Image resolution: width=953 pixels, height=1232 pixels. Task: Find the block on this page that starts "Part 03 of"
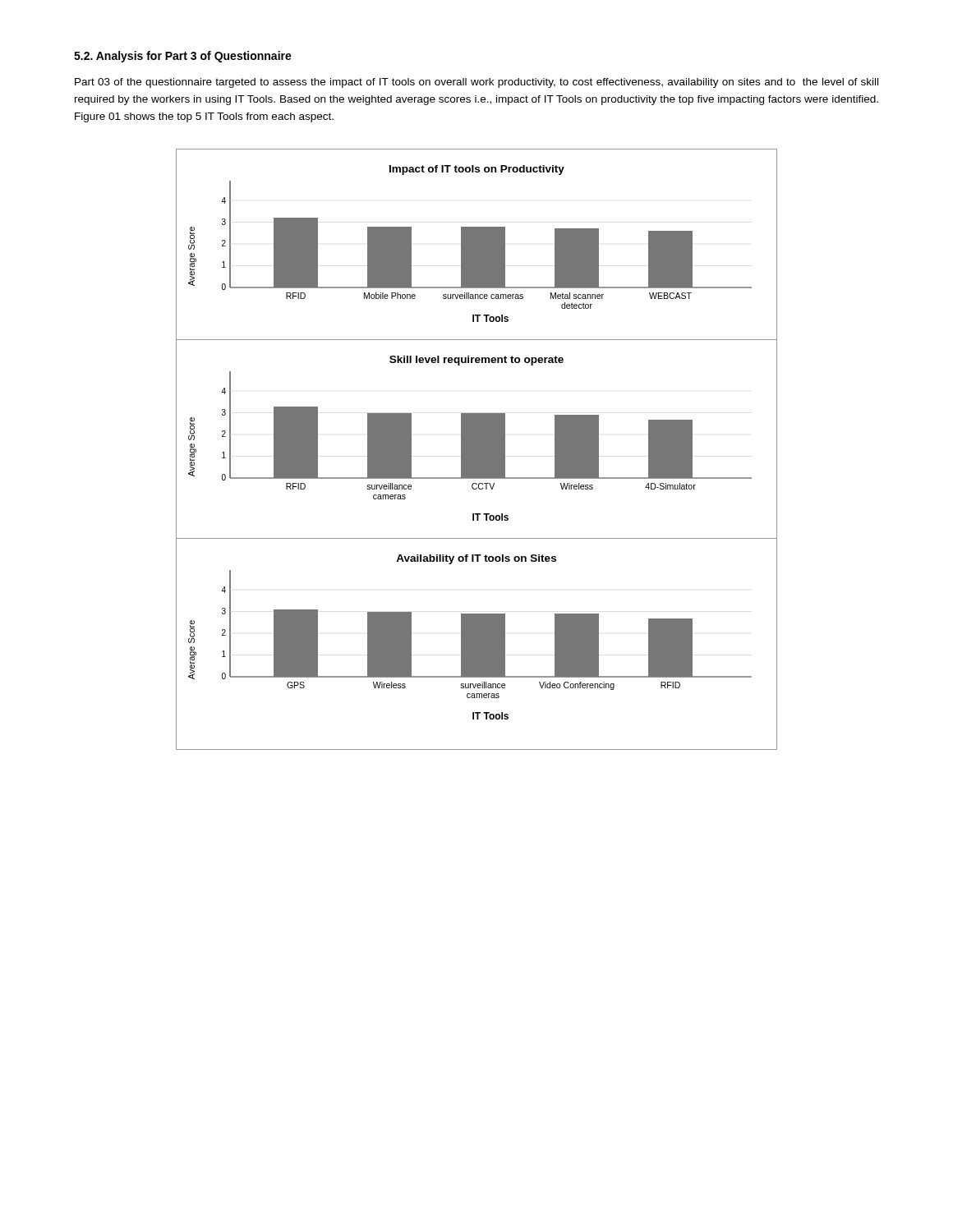pyautogui.click(x=476, y=99)
